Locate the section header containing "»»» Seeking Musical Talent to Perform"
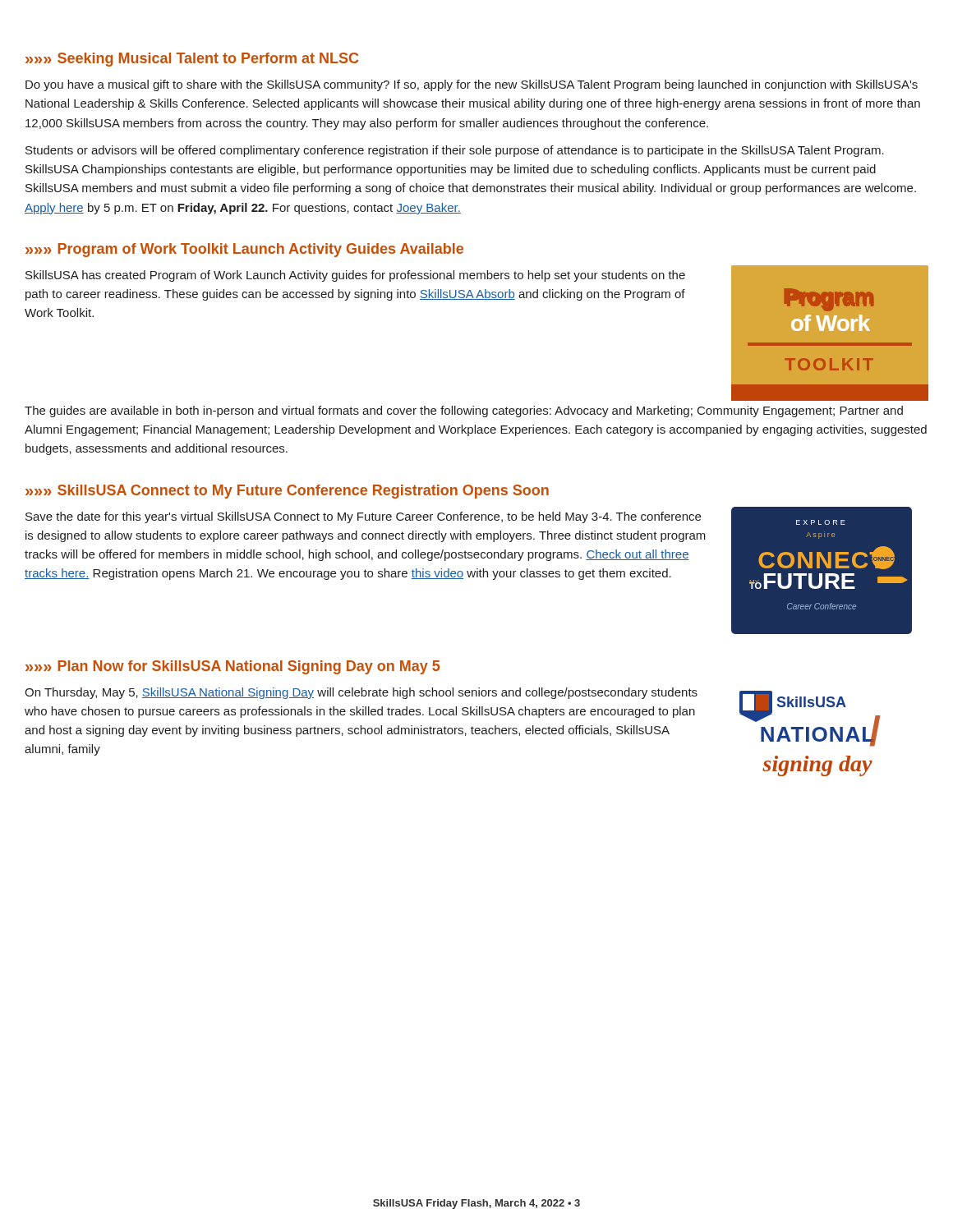The height and width of the screenshot is (1232, 953). [x=192, y=59]
